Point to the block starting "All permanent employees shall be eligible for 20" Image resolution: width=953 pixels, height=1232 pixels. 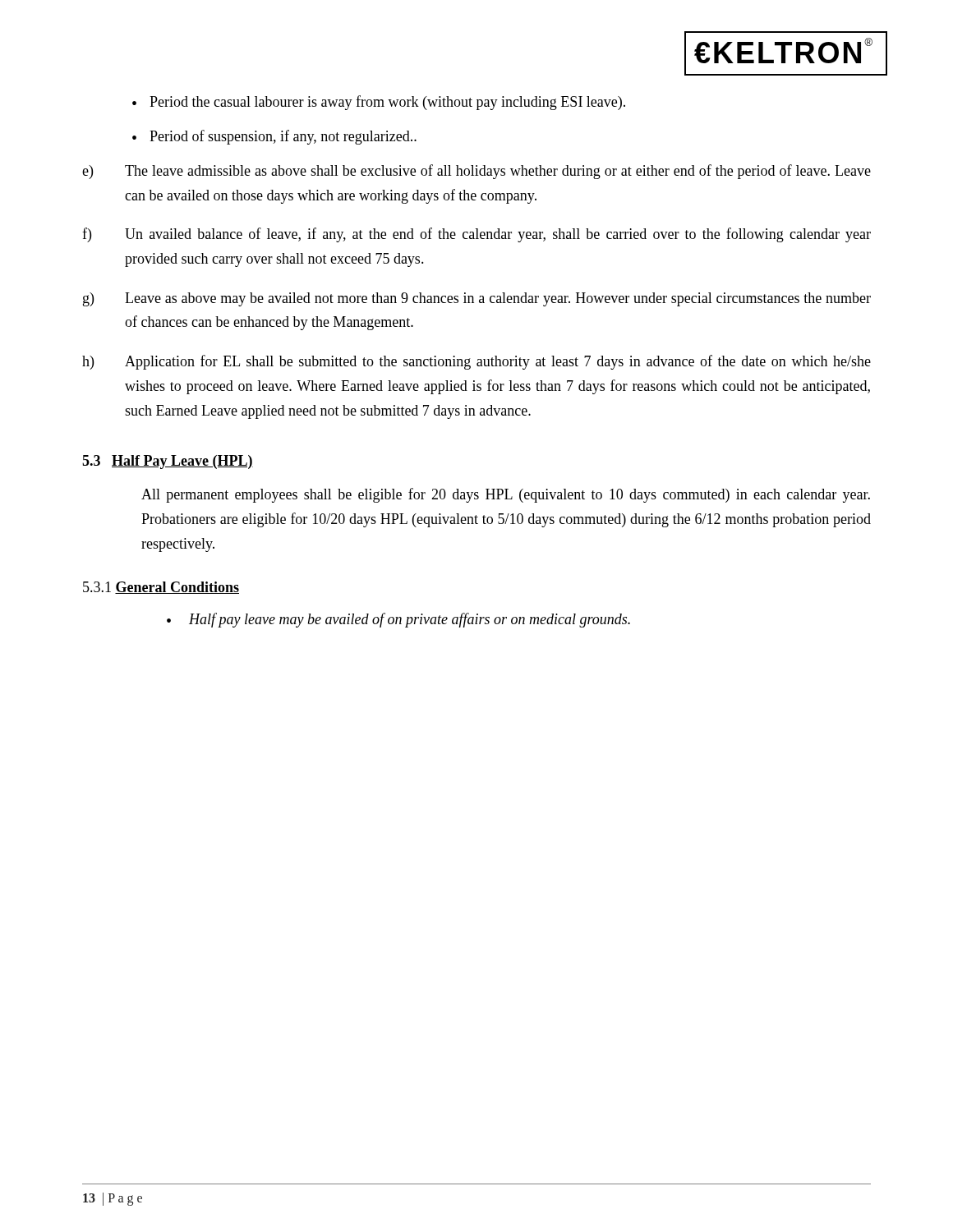click(x=506, y=519)
